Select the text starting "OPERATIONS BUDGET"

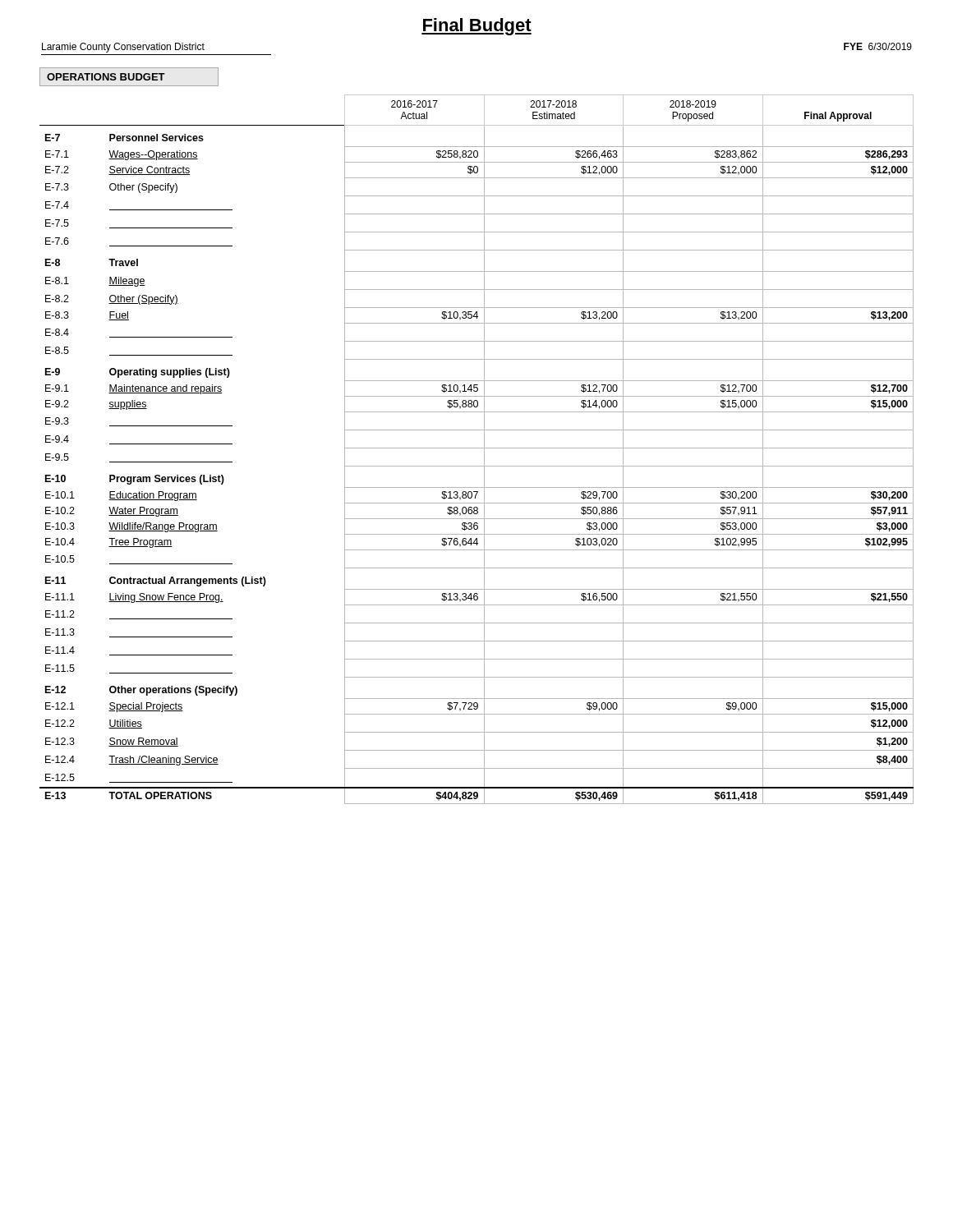pos(106,77)
